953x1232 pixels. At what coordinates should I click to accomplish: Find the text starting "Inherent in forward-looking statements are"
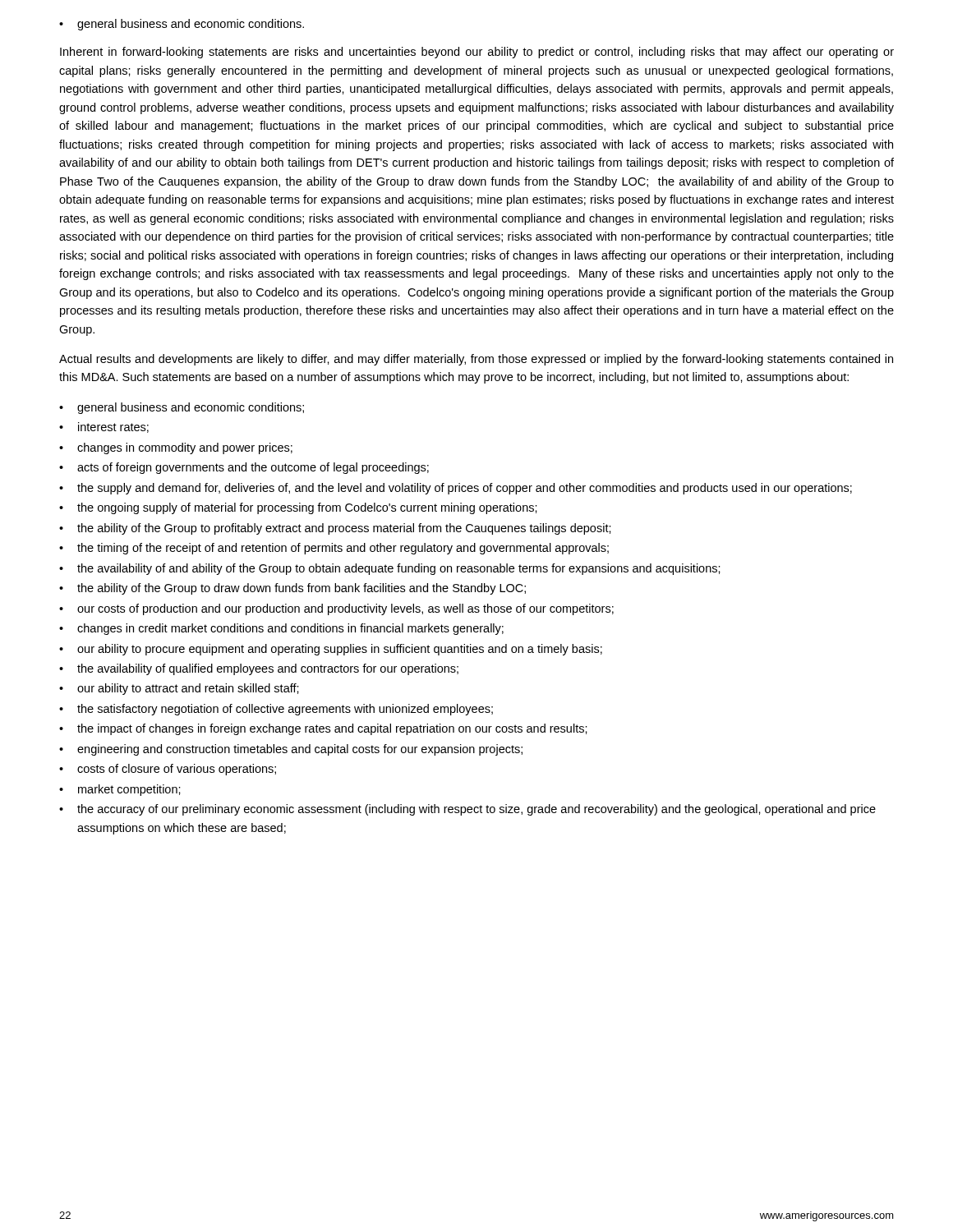pos(476,191)
